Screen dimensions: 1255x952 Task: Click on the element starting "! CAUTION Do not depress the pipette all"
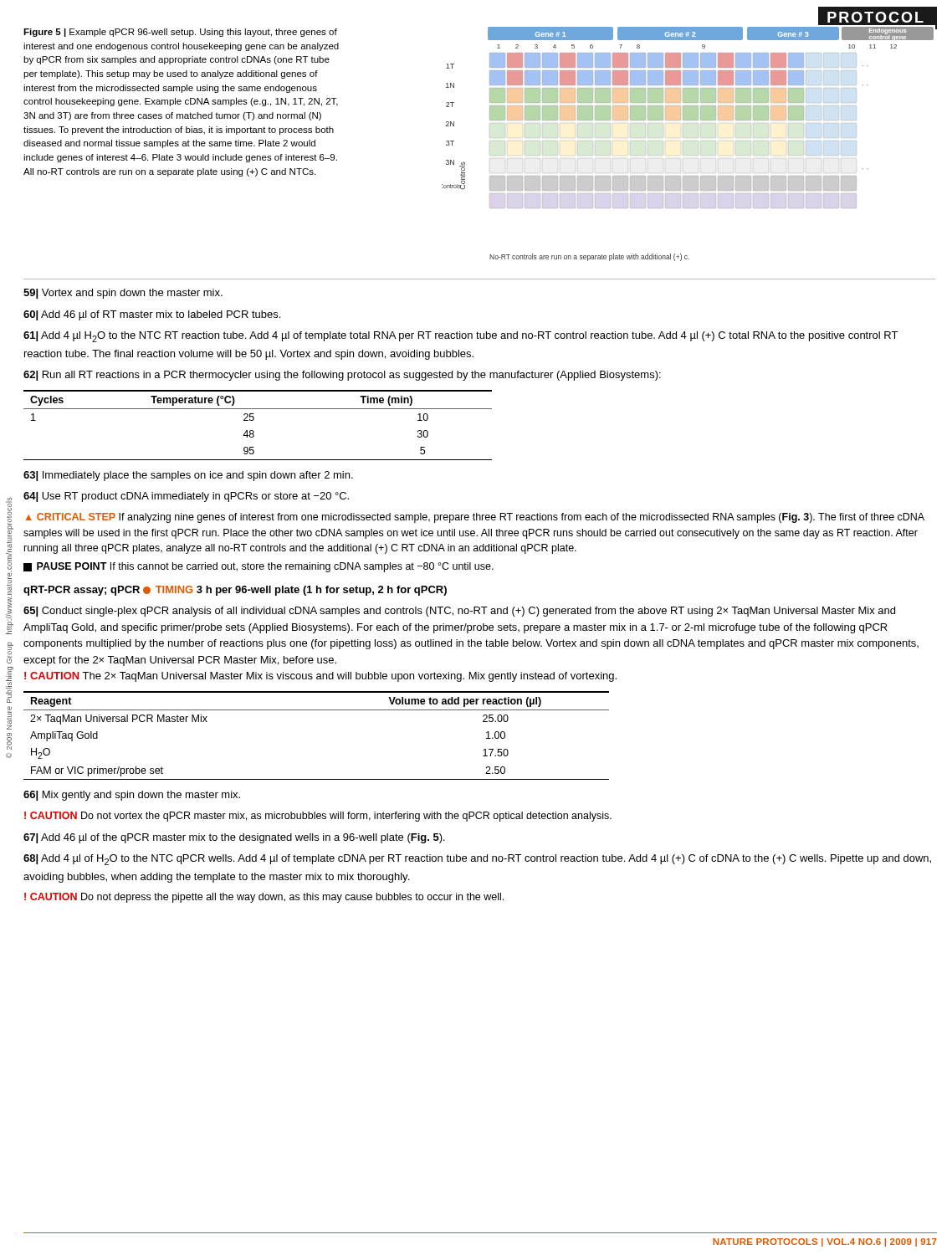(x=264, y=897)
